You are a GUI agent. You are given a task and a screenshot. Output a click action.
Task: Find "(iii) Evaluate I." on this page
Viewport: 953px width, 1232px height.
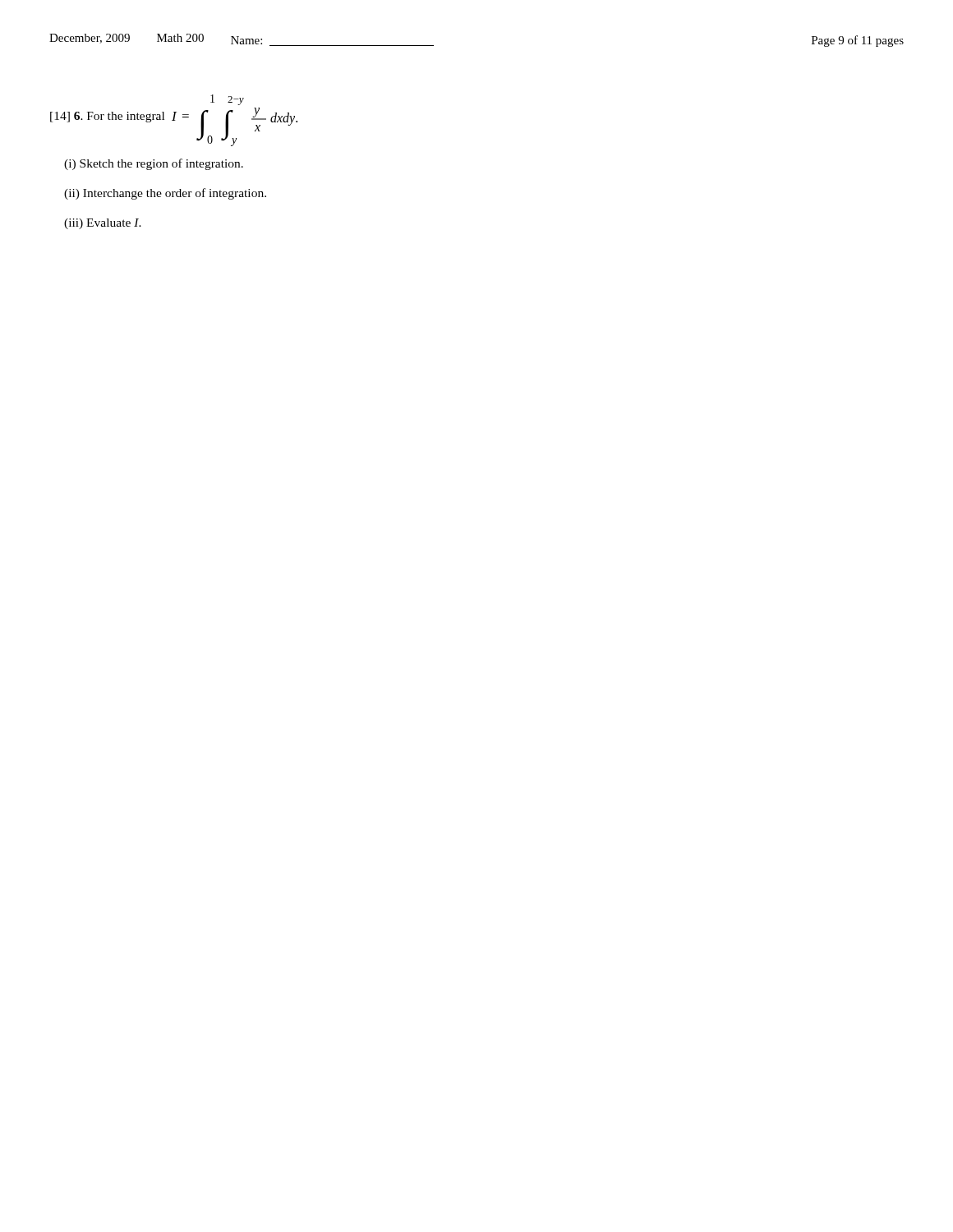tap(103, 222)
